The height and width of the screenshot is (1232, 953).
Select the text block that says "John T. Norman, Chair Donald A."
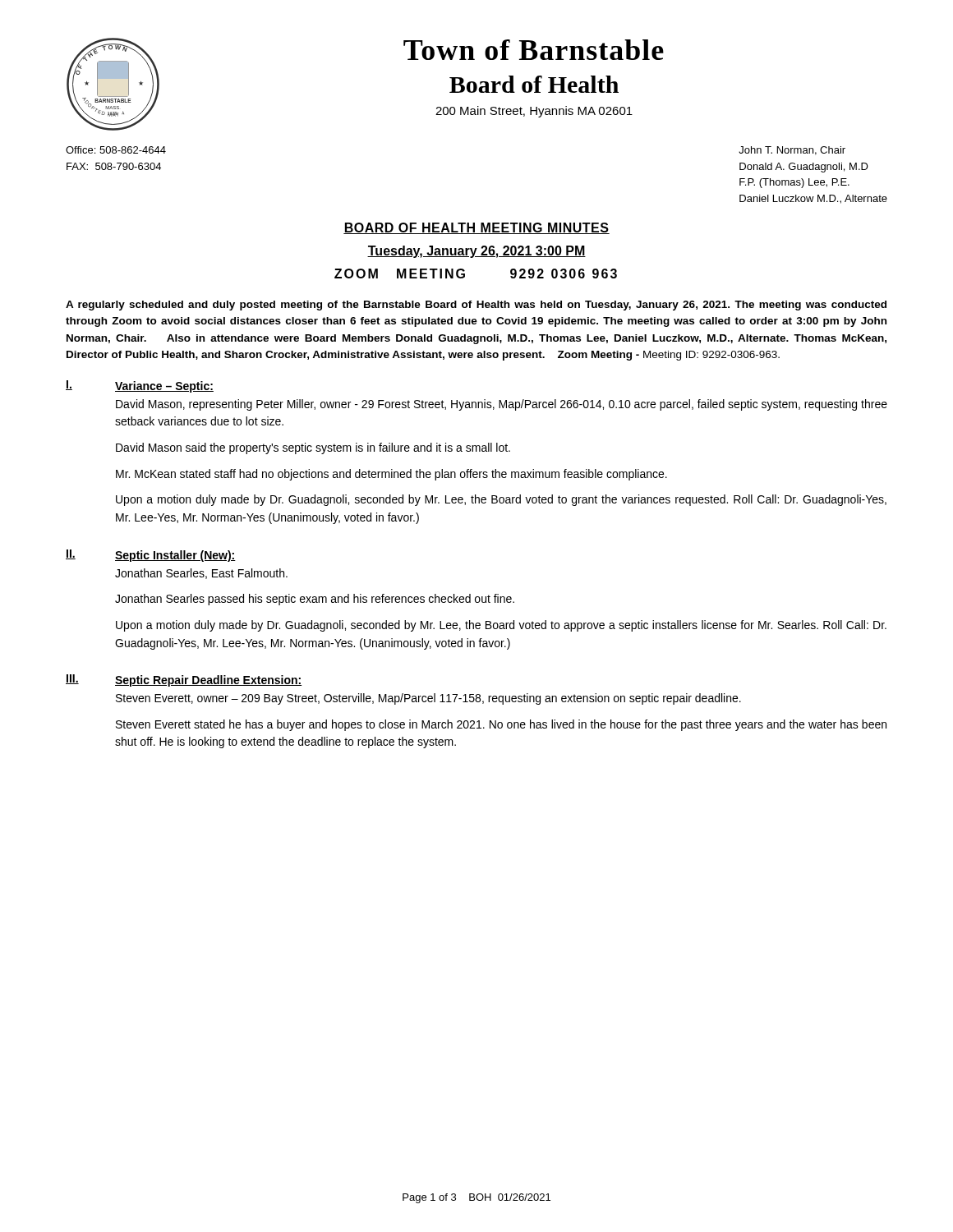813,174
